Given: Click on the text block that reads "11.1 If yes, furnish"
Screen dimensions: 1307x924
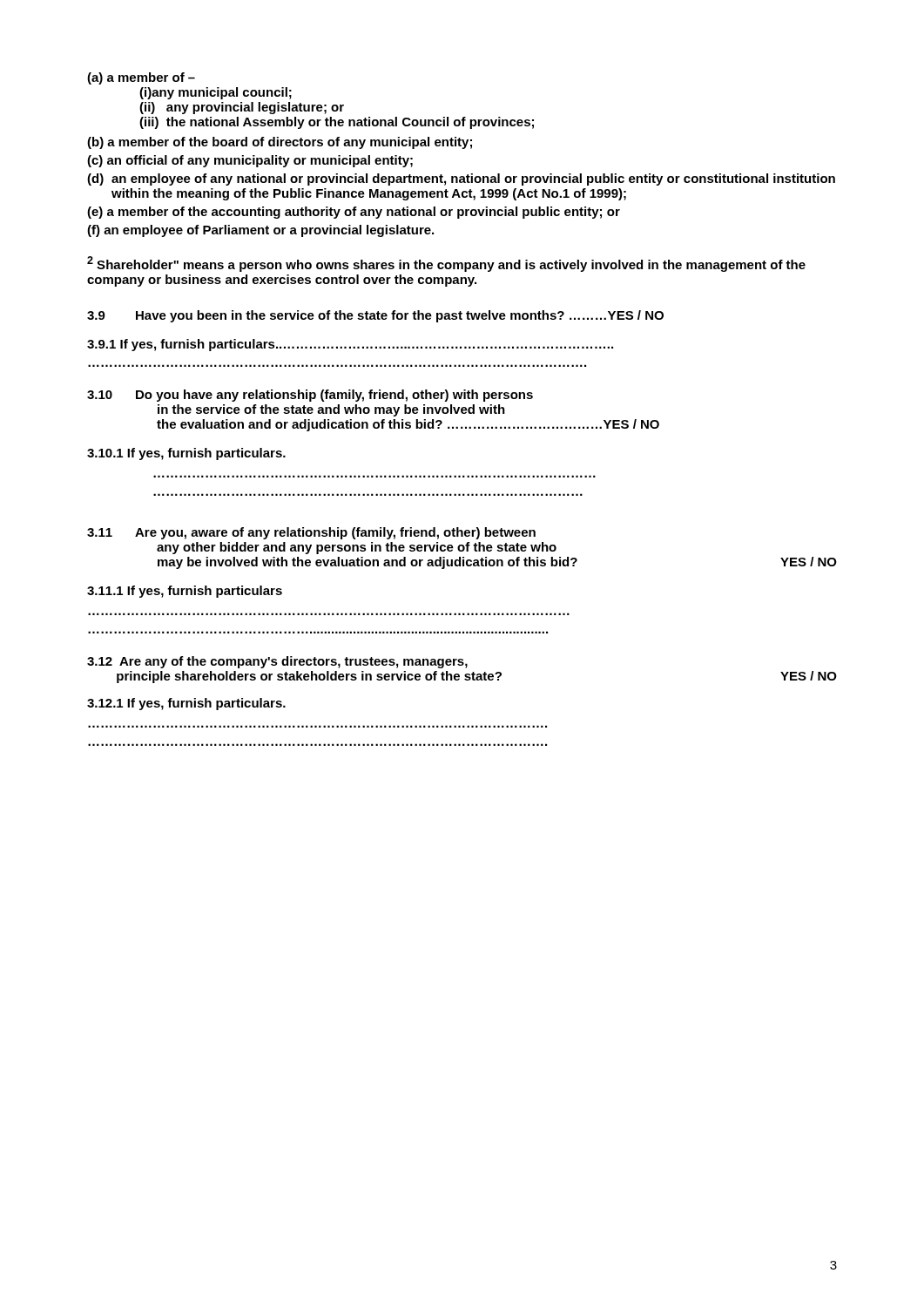Looking at the screenshot, I should (185, 590).
